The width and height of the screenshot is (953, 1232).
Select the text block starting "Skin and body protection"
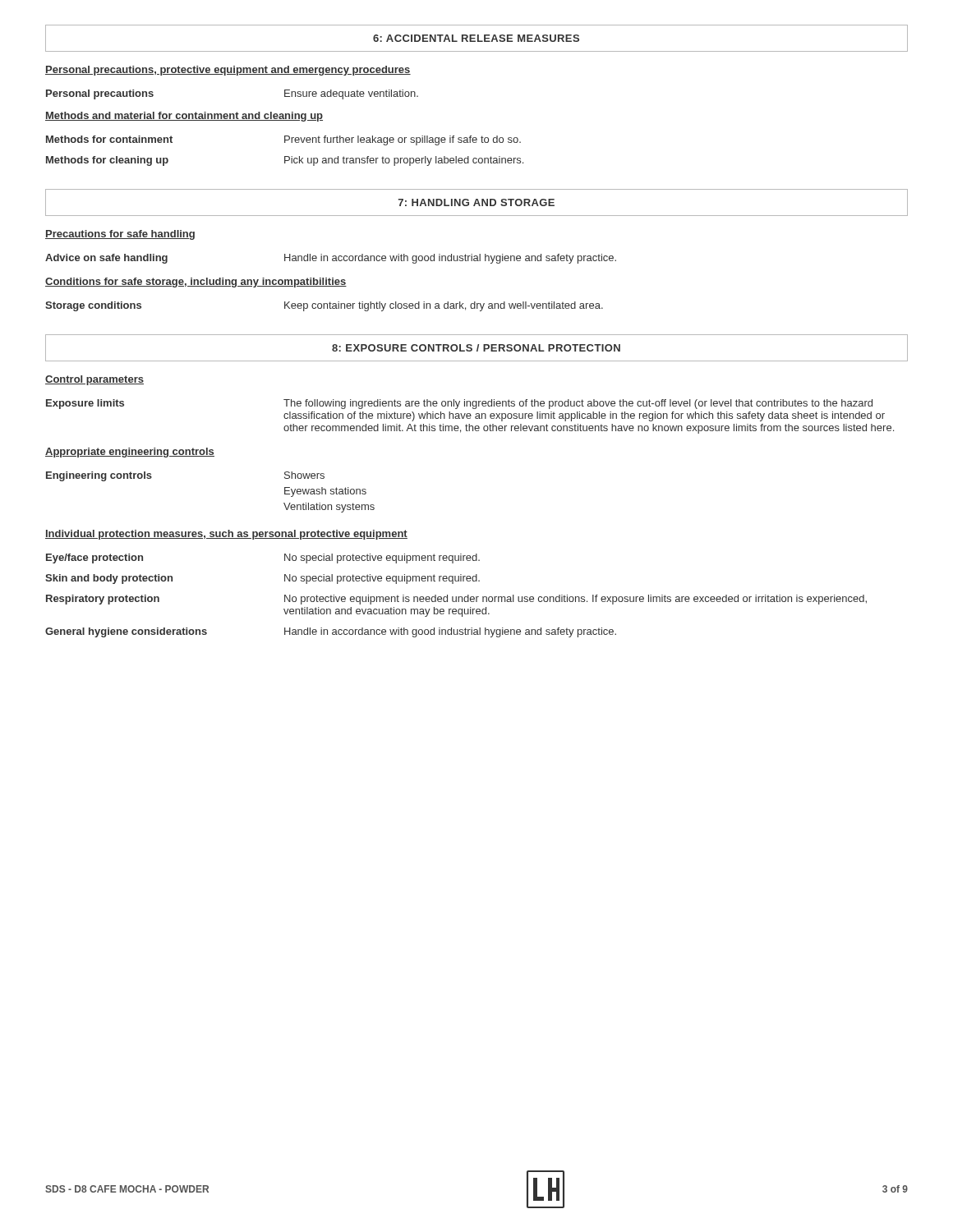[476, 578]
